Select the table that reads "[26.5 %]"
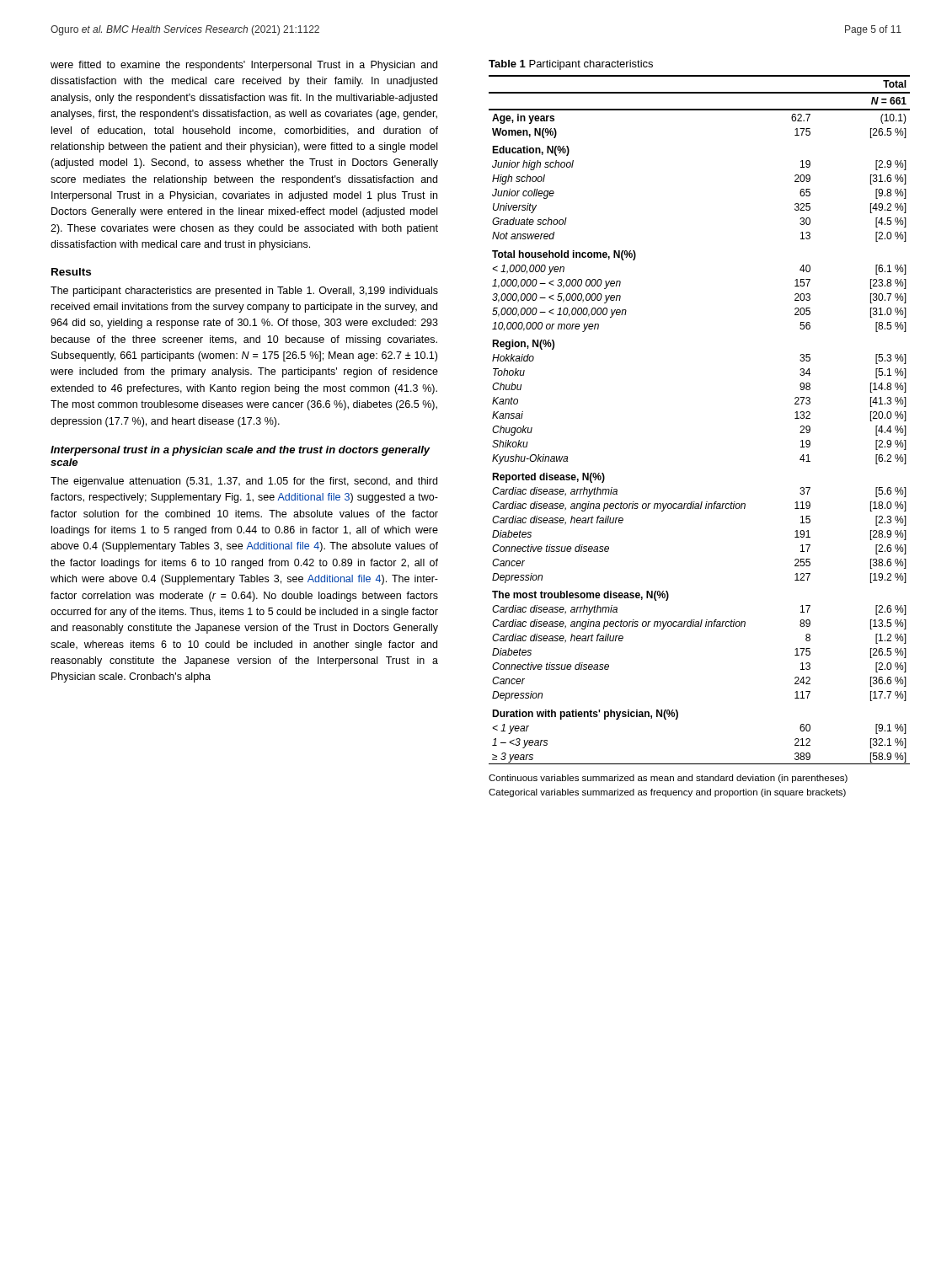Image resolution: width=952 pixels, height=1264 pixels. click(699, 420)
